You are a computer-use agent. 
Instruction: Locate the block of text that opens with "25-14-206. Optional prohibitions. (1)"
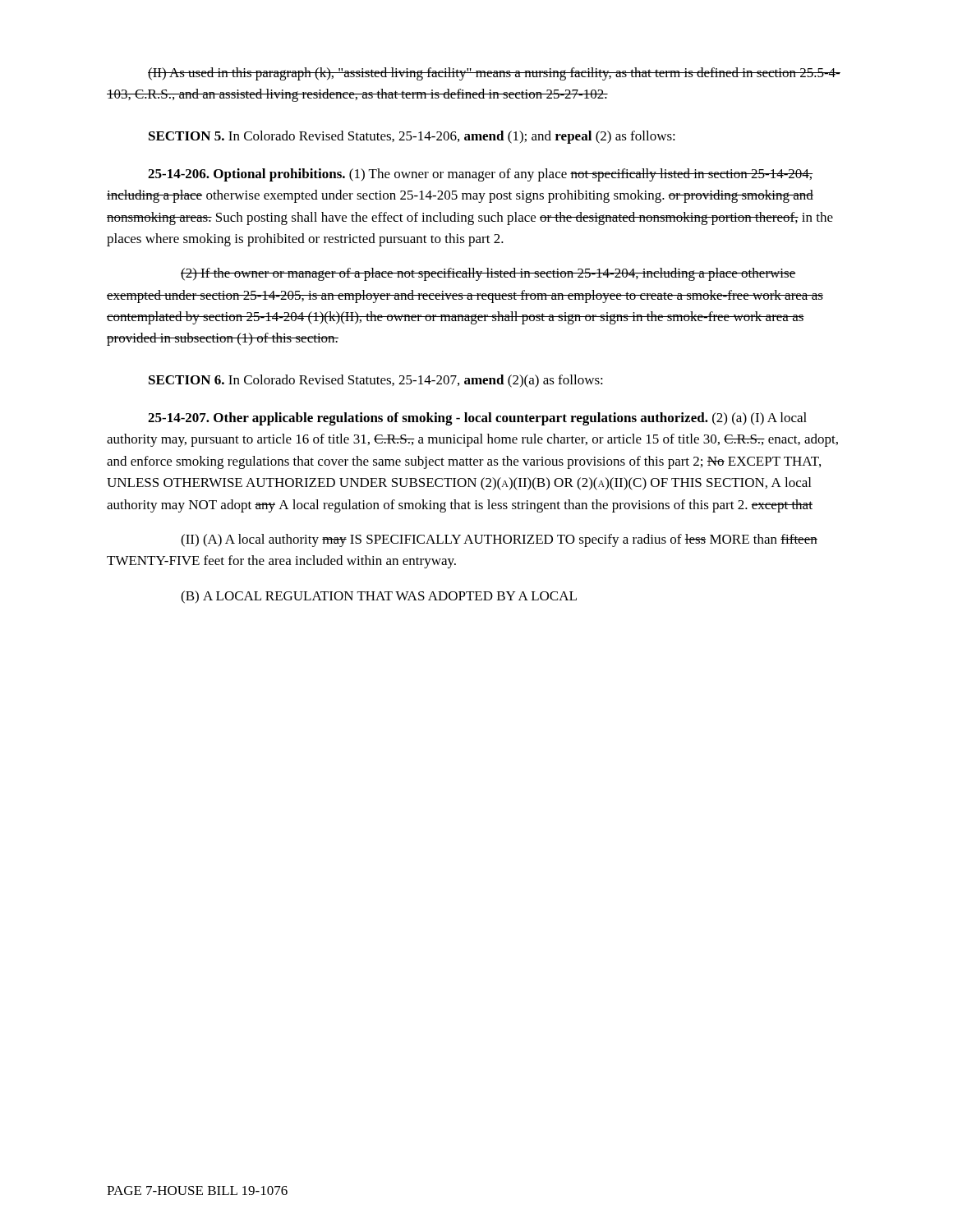point(476,207)
